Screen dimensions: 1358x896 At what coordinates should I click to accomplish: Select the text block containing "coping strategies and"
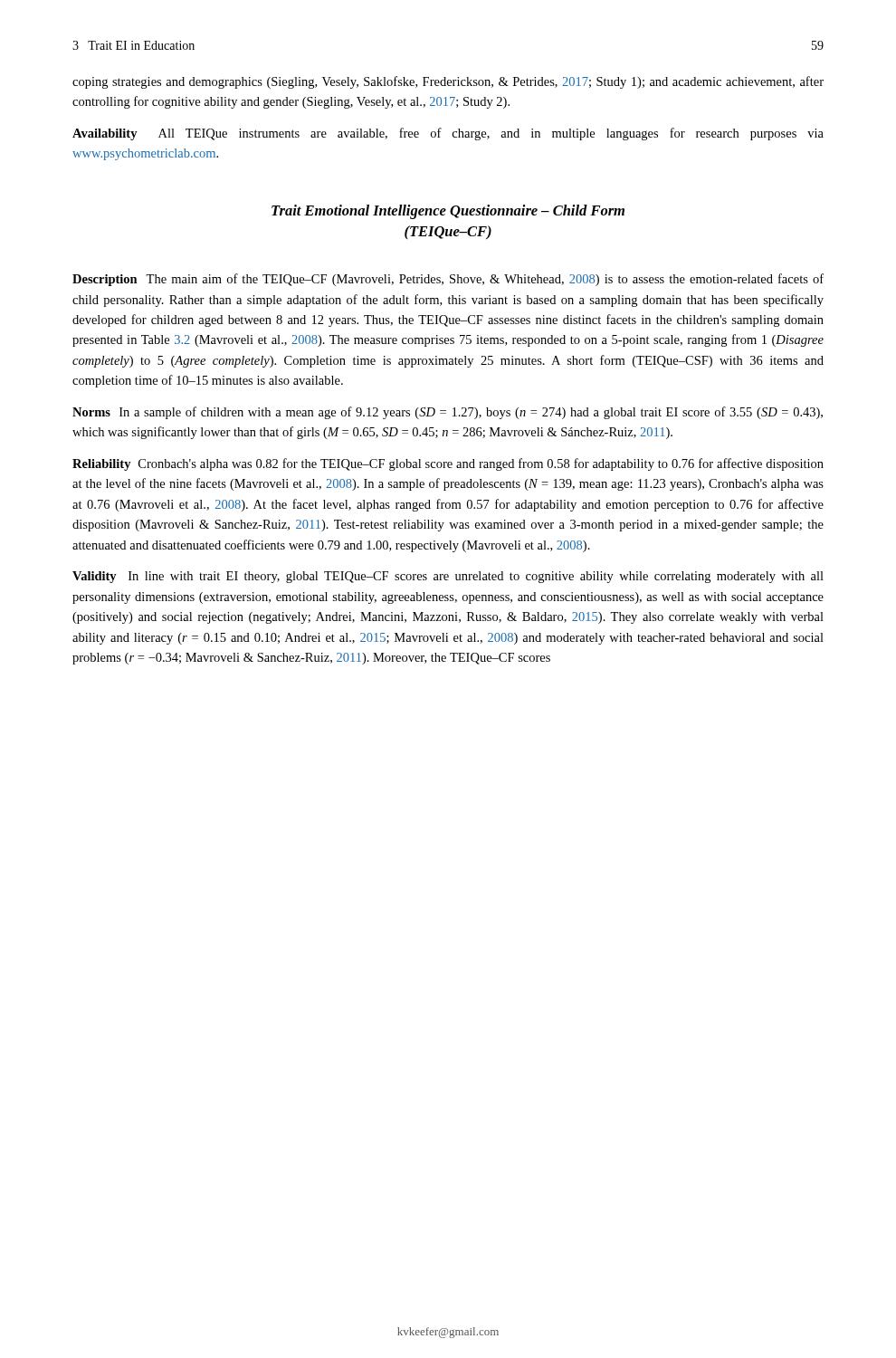(x=448, y=92)
